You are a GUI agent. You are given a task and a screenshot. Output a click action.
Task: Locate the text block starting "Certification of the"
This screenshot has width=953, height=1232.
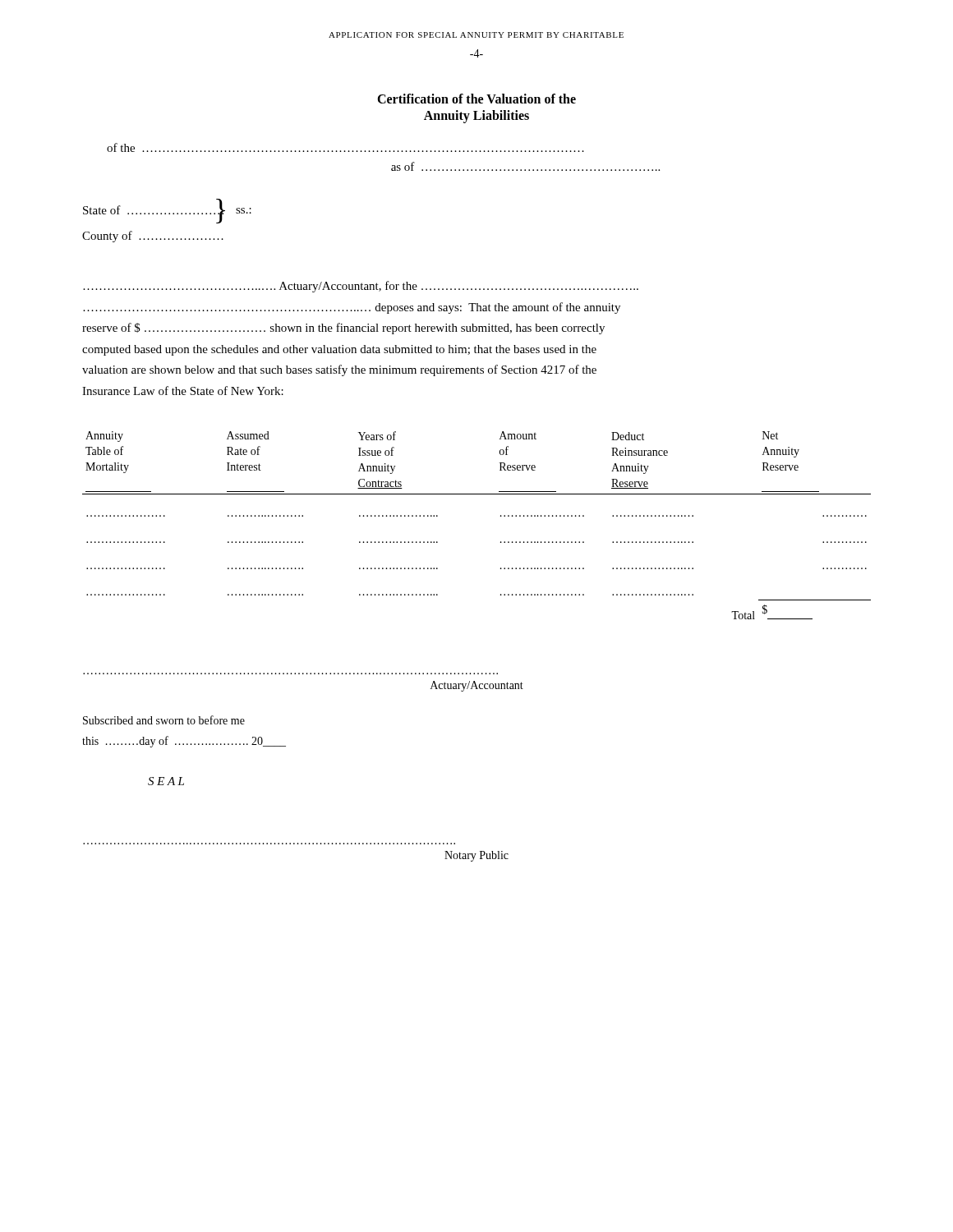click(x=476, y=108)
